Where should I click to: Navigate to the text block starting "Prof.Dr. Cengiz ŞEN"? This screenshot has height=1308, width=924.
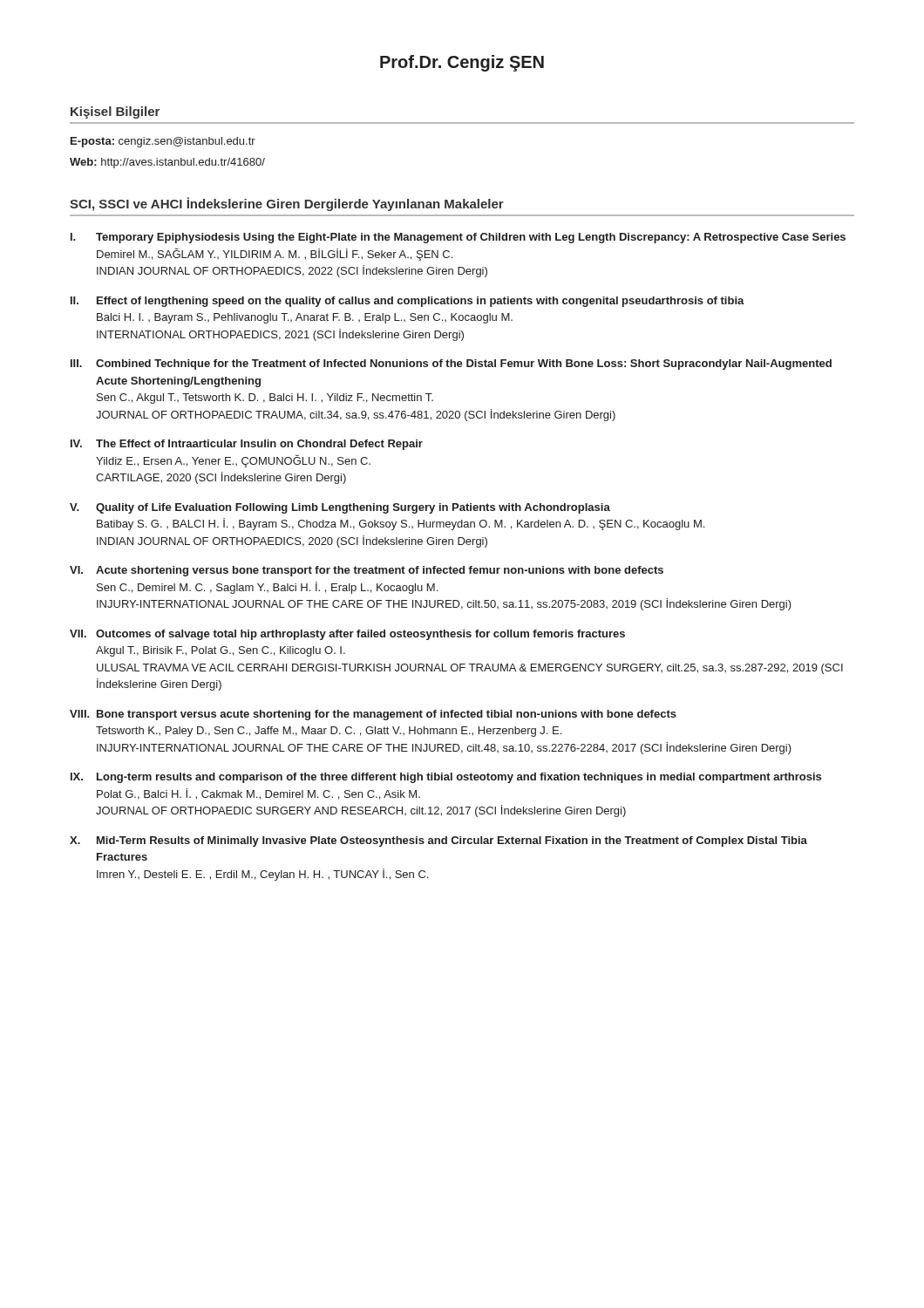[x=462, y=62]
